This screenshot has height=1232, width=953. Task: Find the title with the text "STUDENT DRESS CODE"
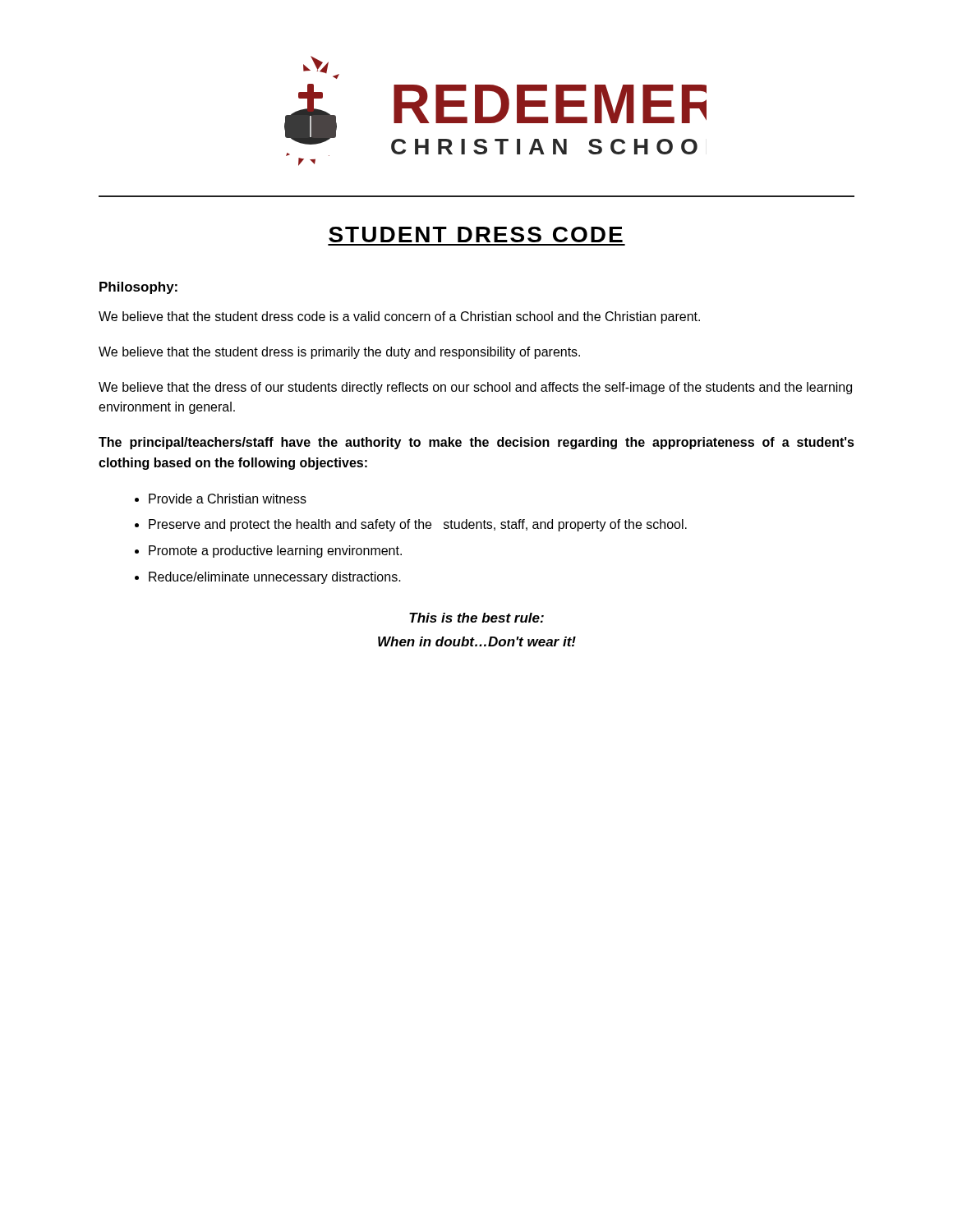point(476,235)
